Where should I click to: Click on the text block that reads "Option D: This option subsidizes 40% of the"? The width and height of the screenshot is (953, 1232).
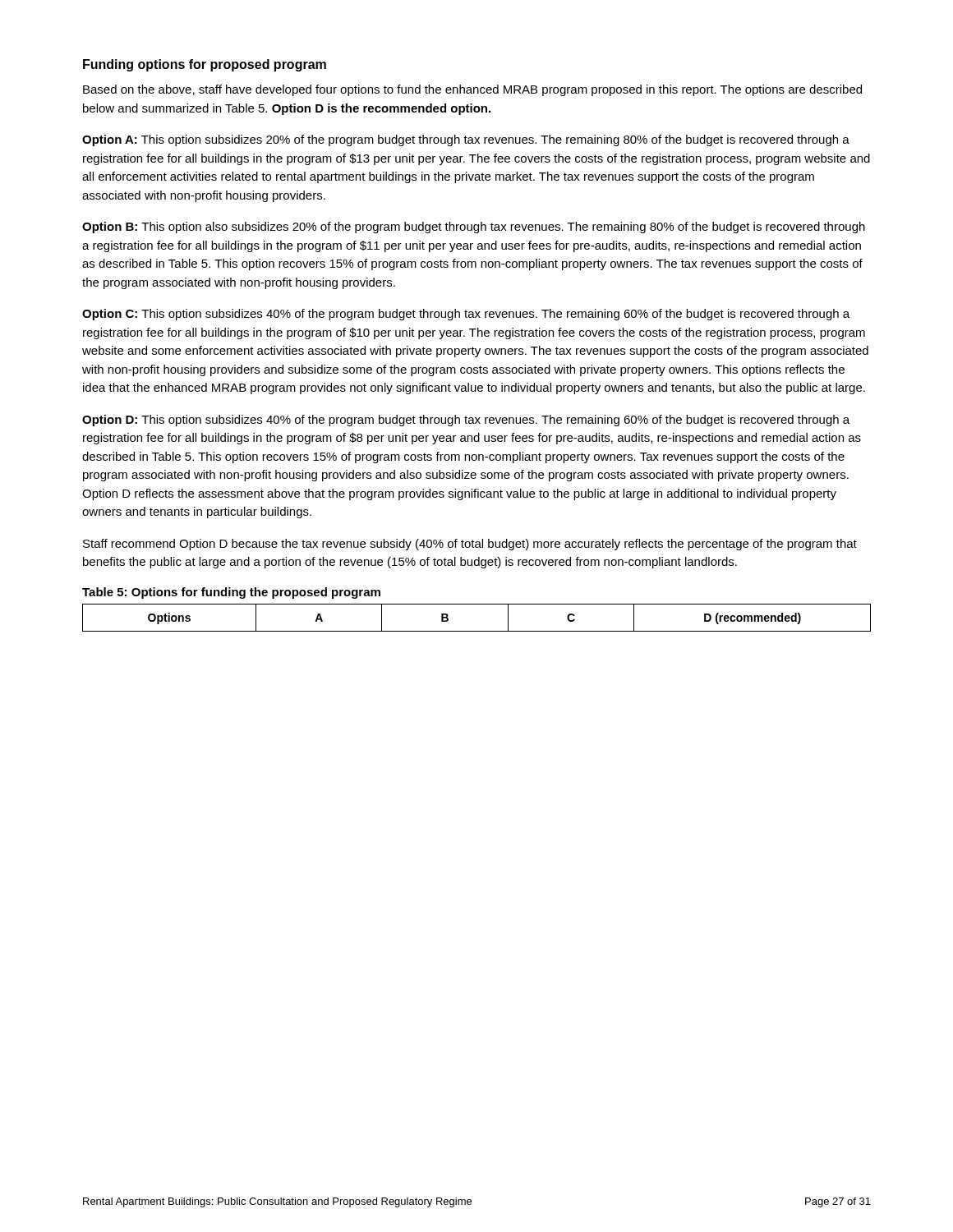point(472,465)
